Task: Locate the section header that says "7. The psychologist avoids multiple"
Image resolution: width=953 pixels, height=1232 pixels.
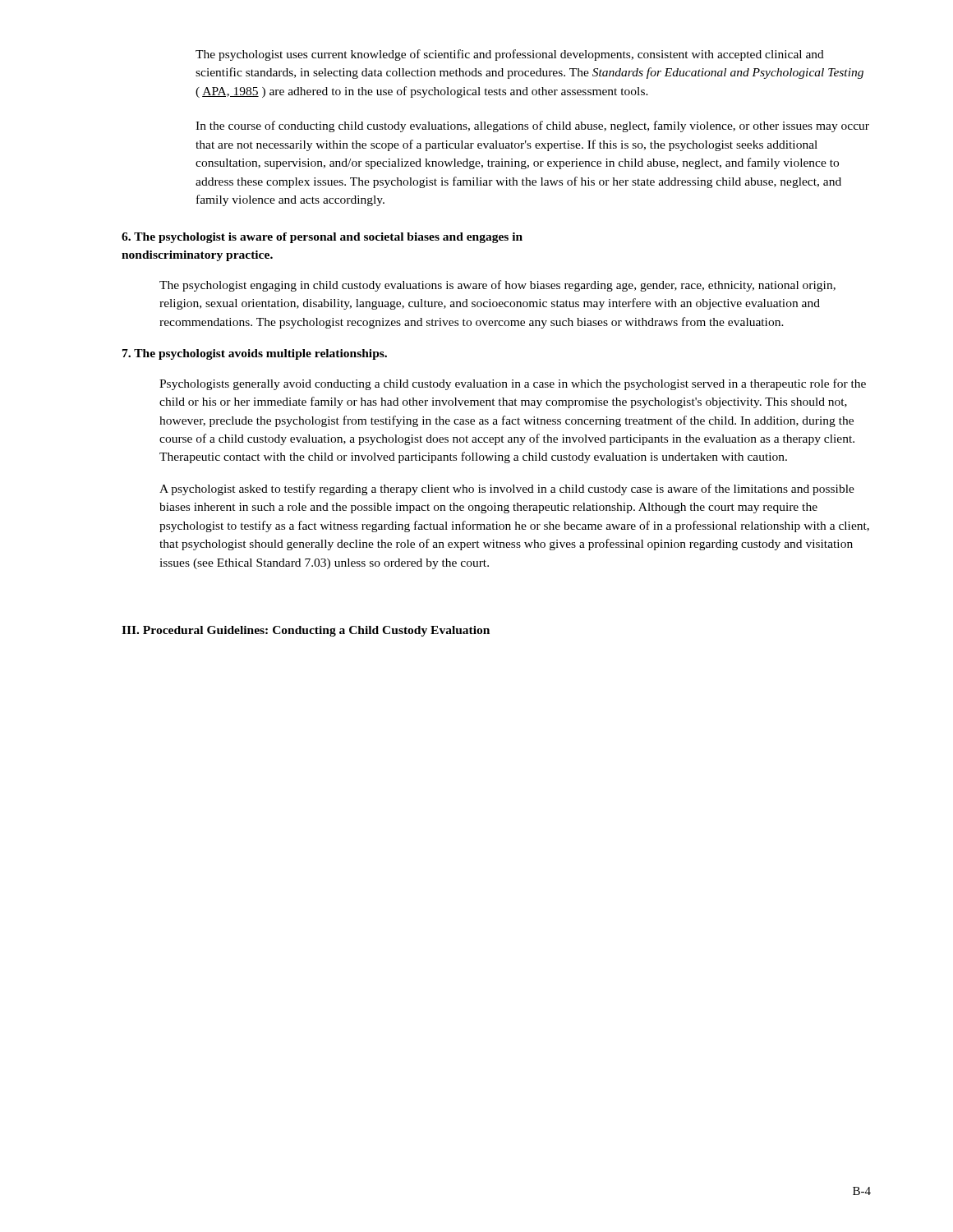Action: (x=255, y=353)
